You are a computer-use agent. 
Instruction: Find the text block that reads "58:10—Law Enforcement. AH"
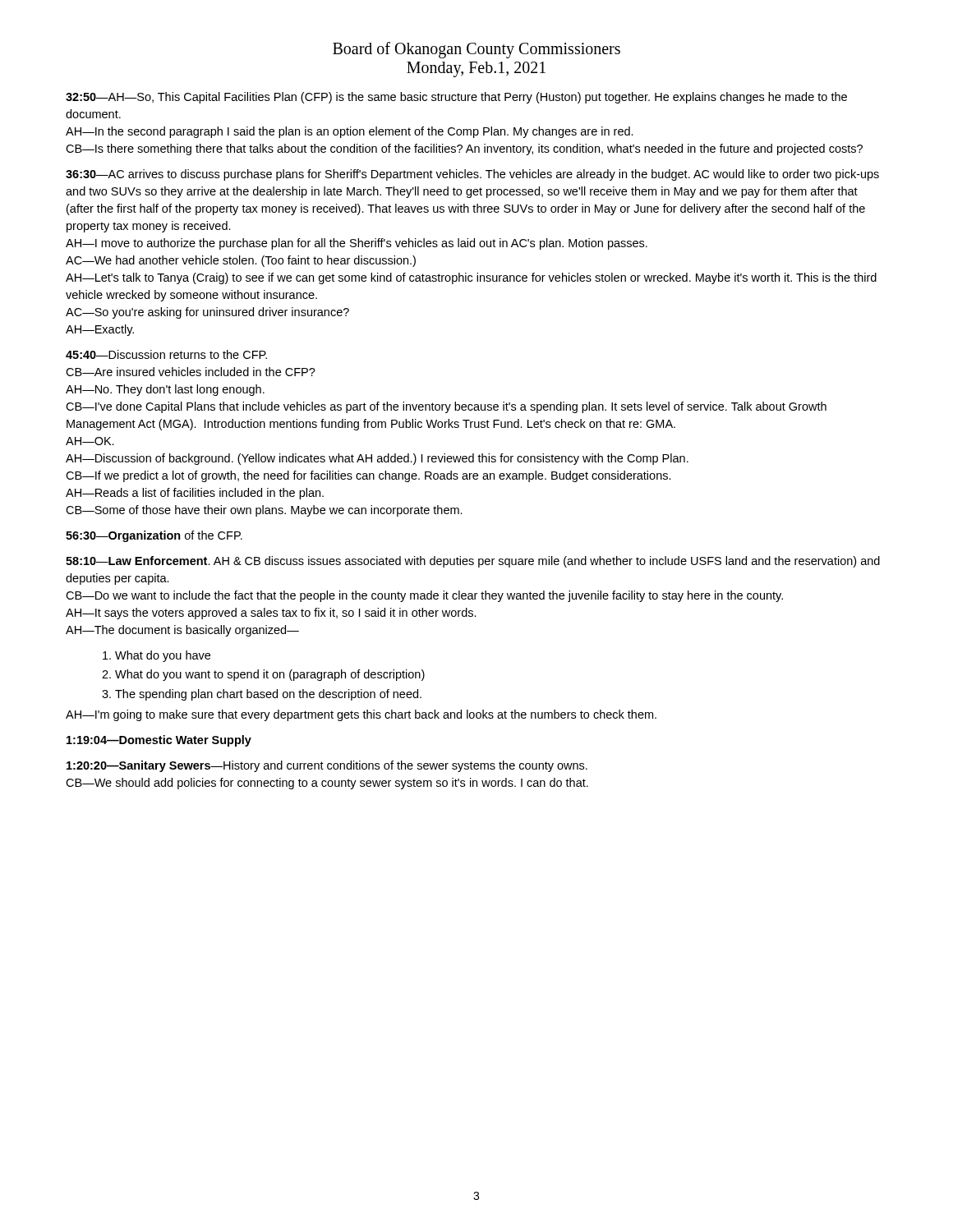click(x=473, y=596)
